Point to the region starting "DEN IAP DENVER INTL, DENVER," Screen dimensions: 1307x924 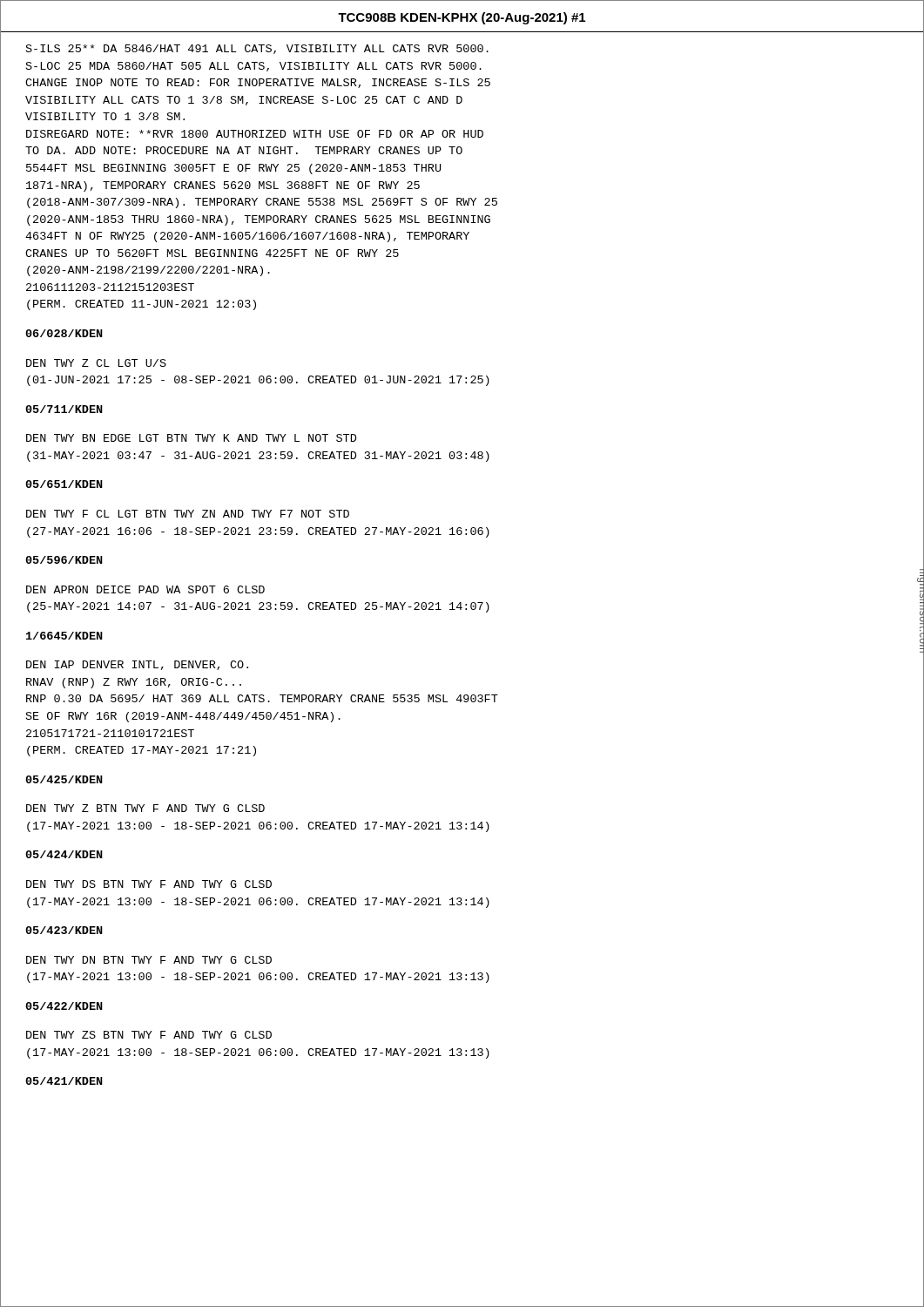click(x=262, y=708)
